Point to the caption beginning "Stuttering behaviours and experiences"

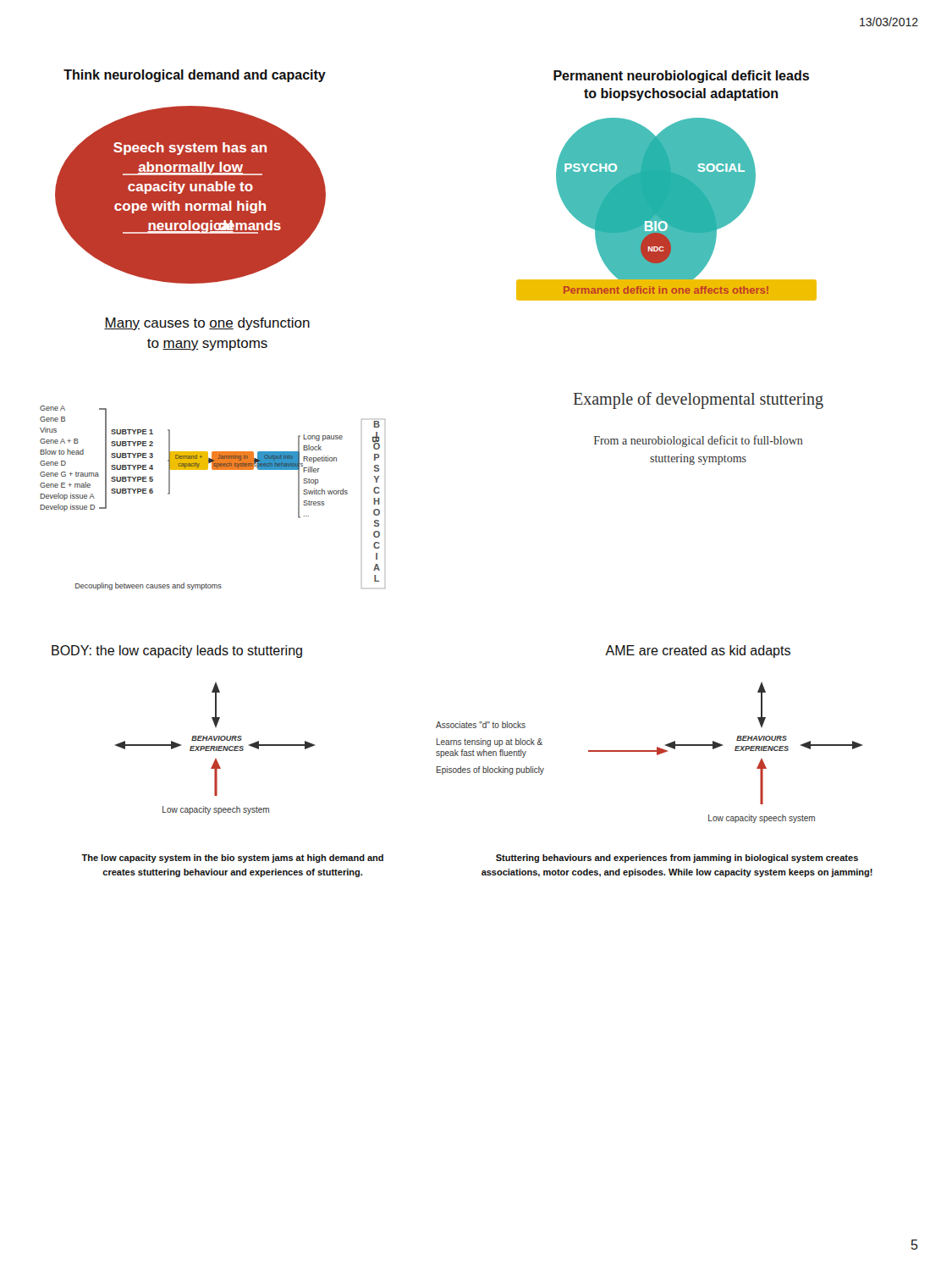(677, 865)
